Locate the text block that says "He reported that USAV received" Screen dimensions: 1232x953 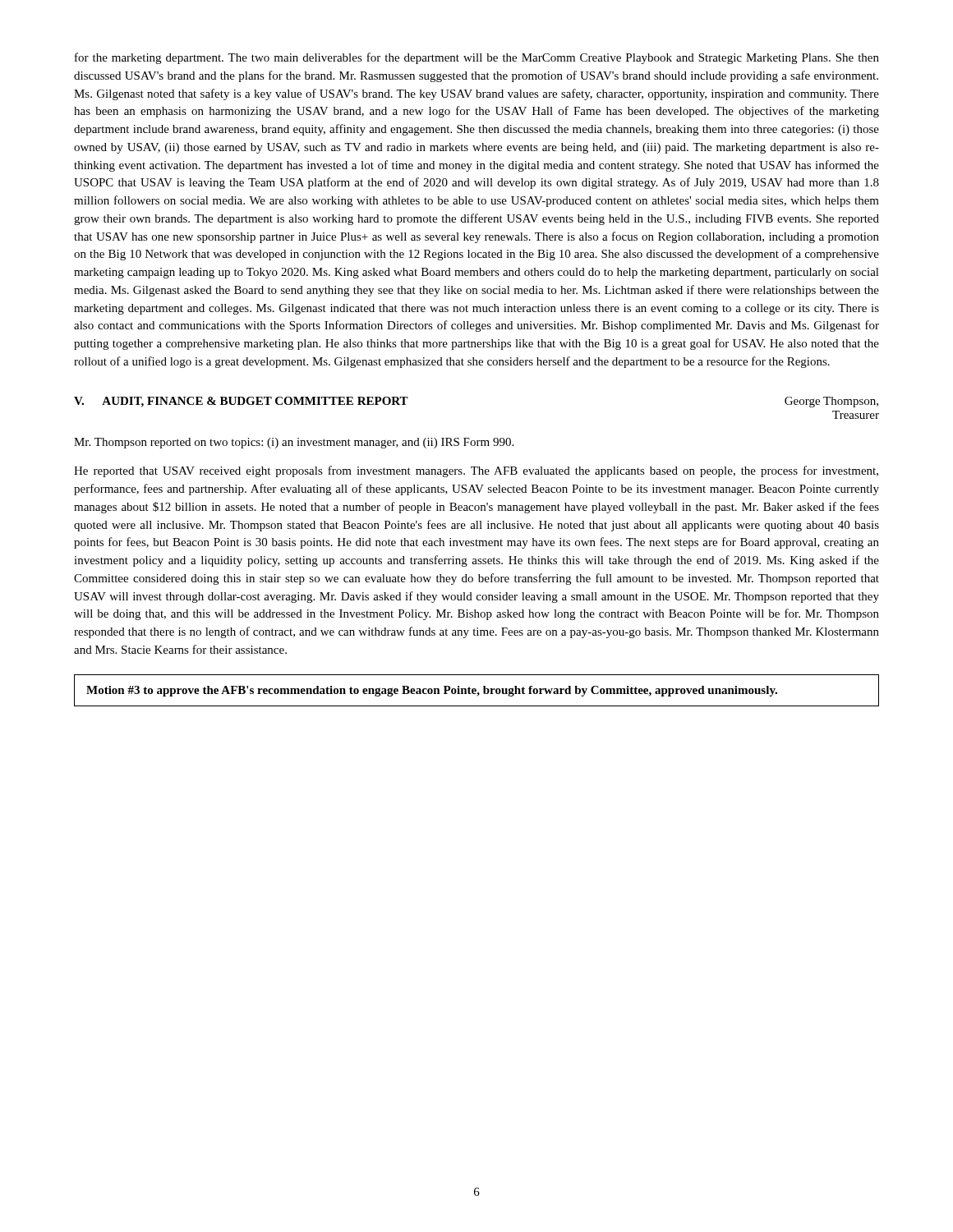(476, 560)
